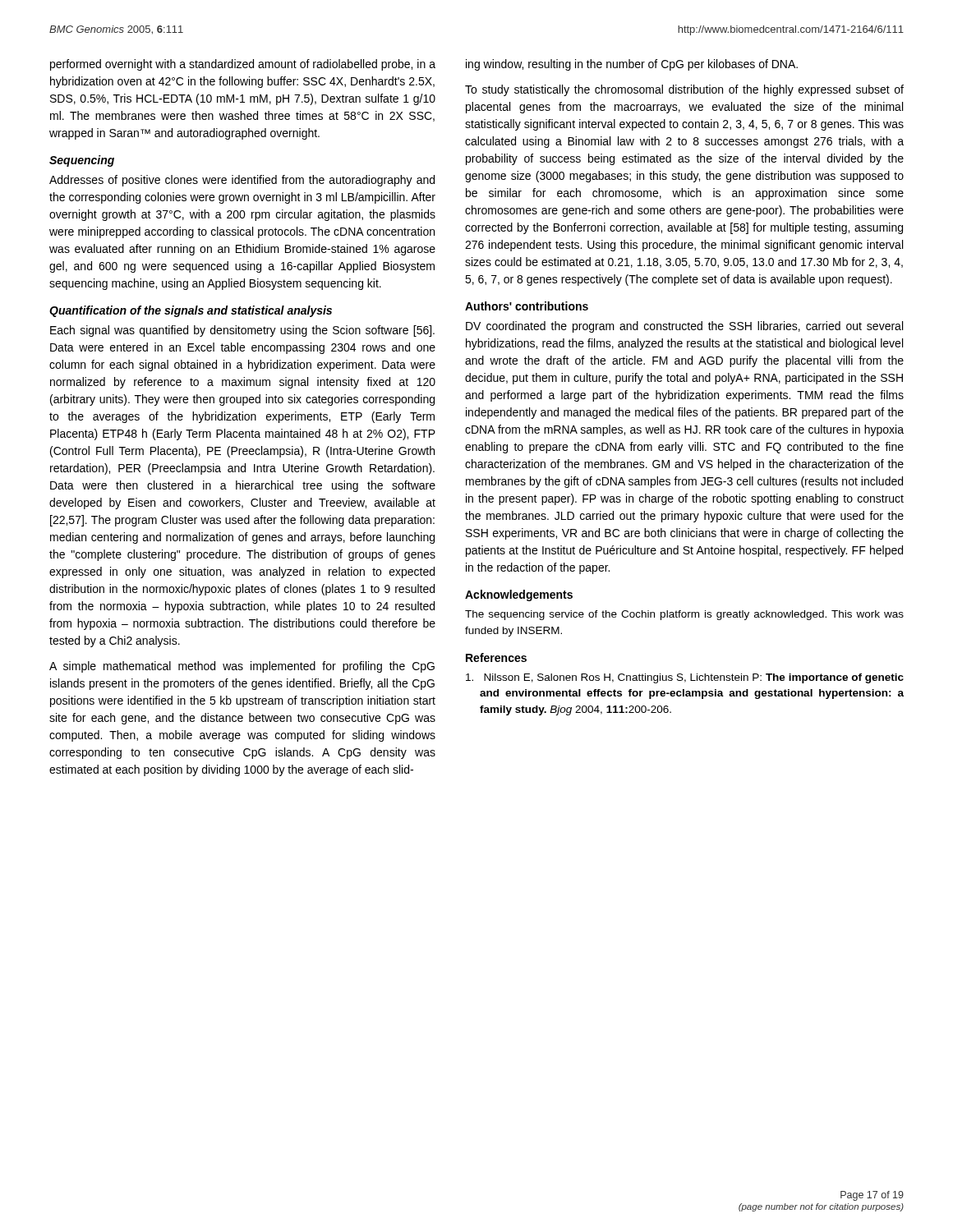
Task: Select the text block starting "The sequencing service of"
Action: 684,623
